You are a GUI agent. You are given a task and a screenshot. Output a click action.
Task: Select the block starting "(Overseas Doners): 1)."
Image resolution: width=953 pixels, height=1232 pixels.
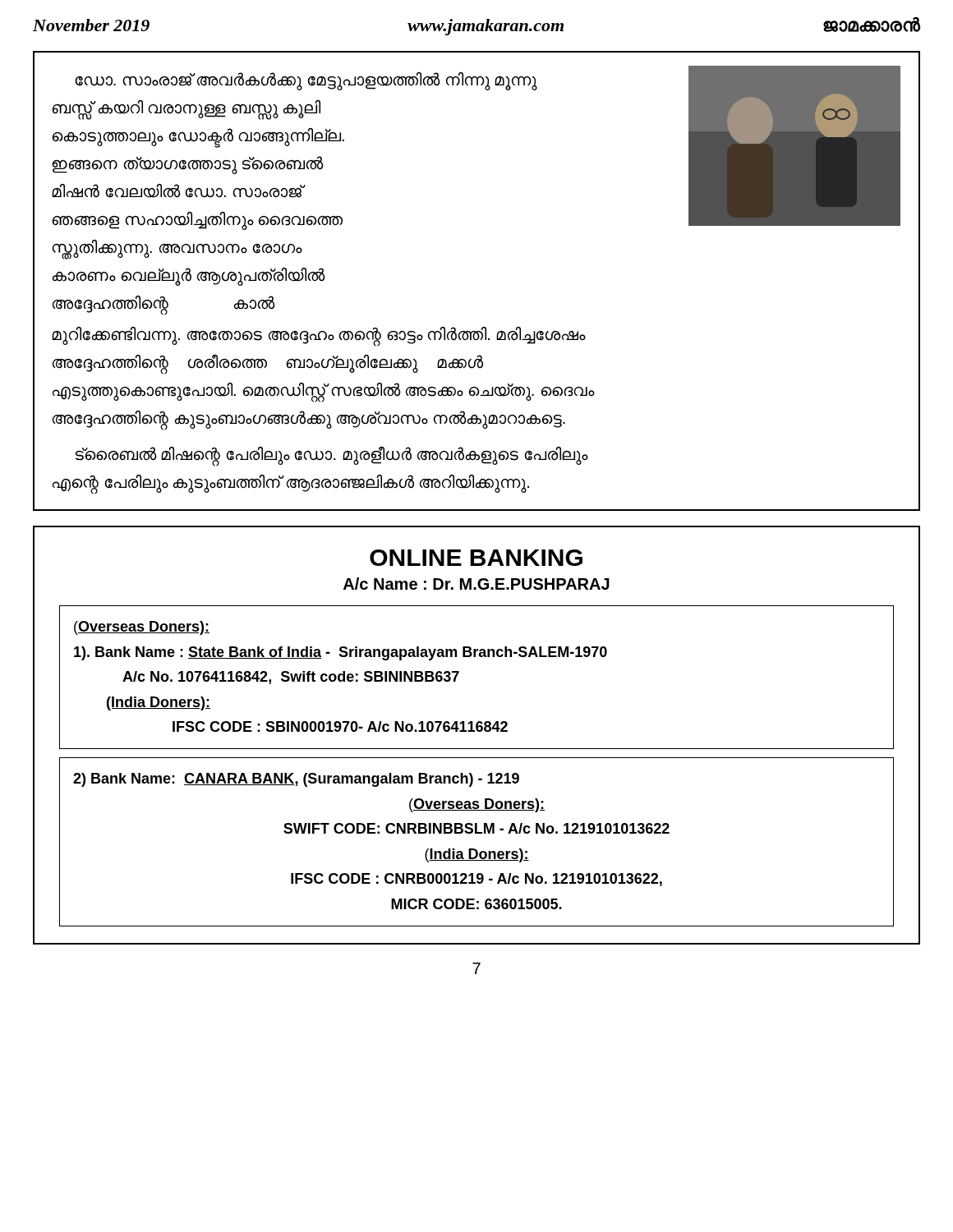click(x=142, y=628)
